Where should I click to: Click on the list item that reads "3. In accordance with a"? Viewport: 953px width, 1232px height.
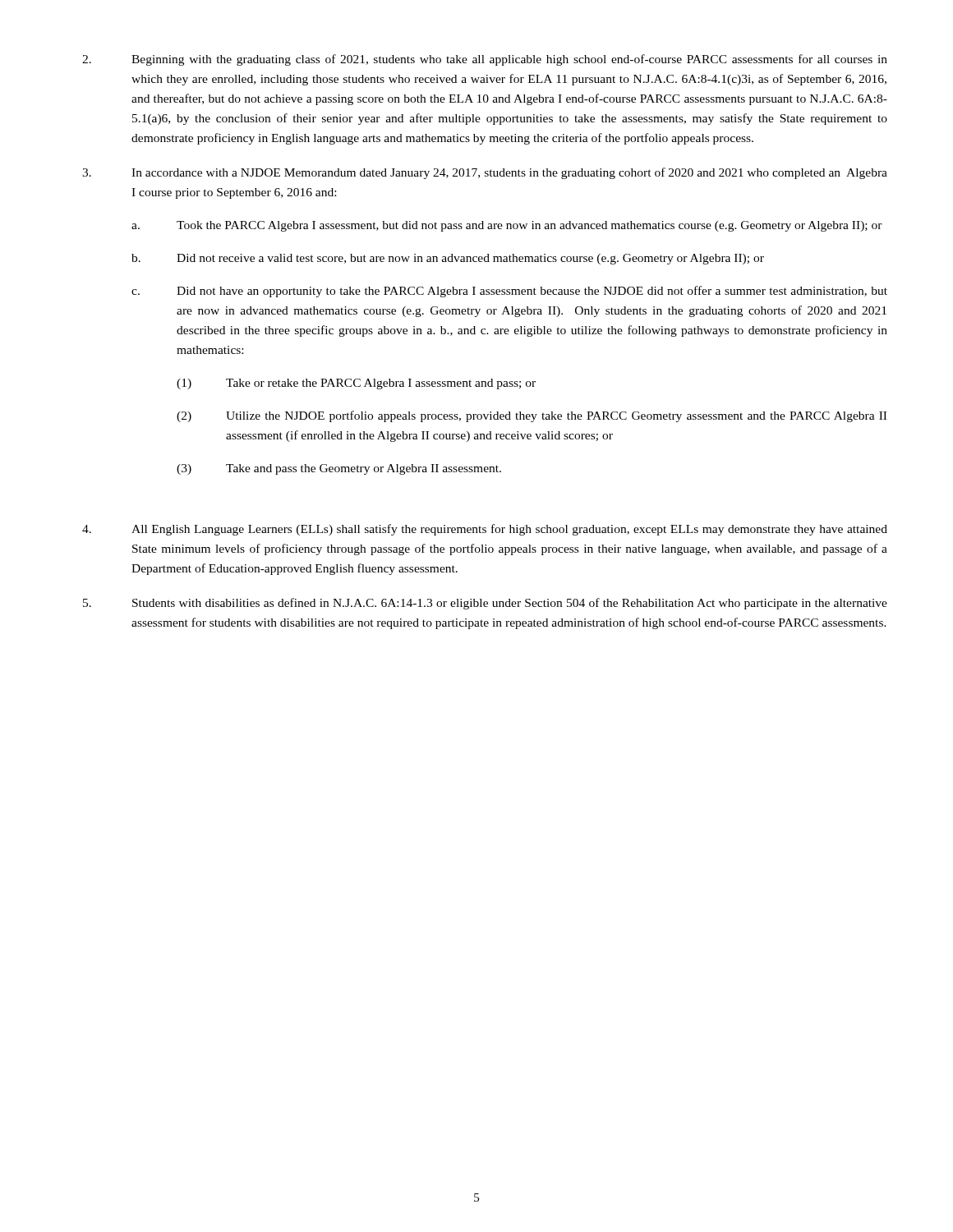click(x=485, y=334)
